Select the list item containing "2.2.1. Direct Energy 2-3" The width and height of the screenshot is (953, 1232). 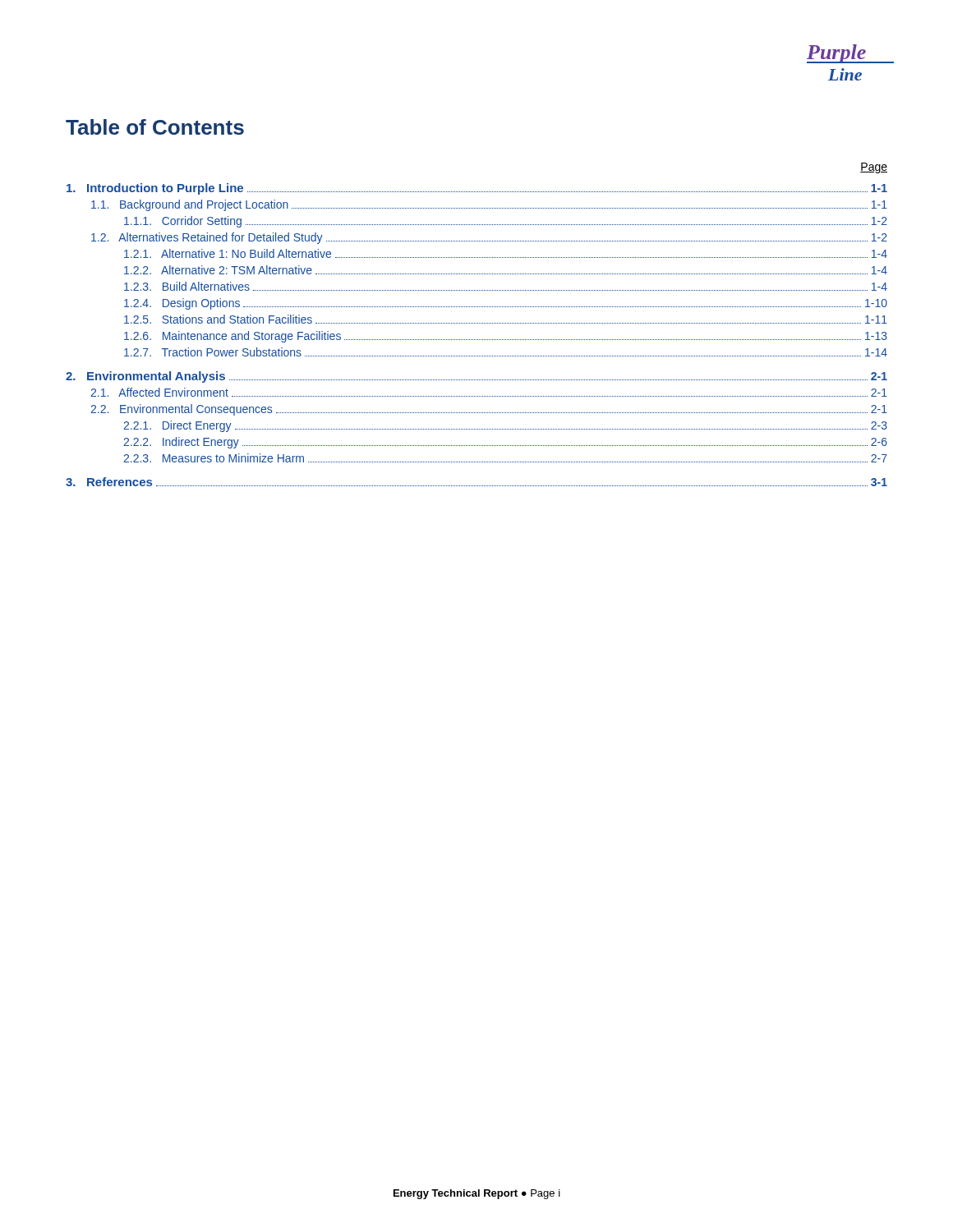505,425
